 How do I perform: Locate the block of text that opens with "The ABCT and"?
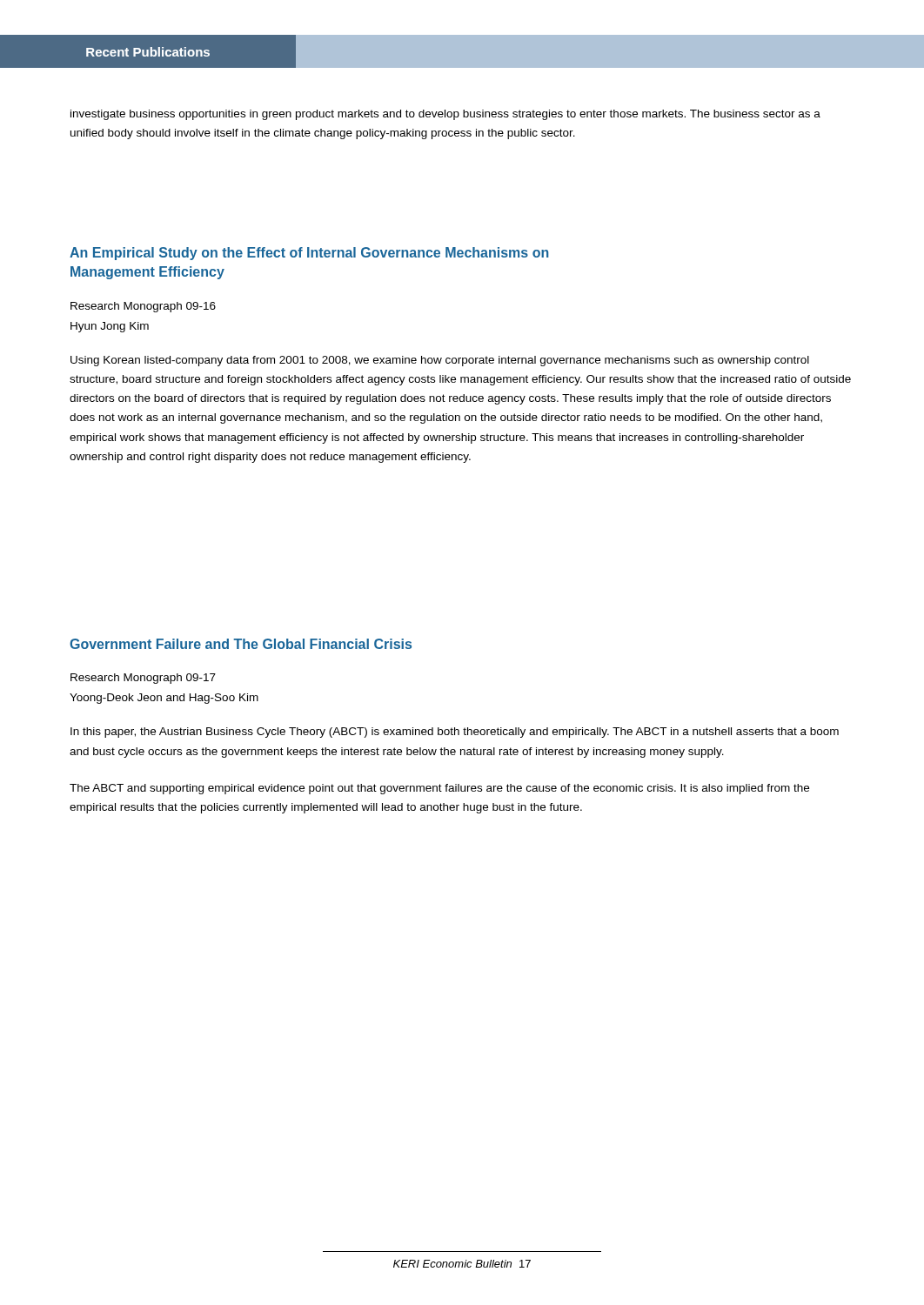click(462, 798)
